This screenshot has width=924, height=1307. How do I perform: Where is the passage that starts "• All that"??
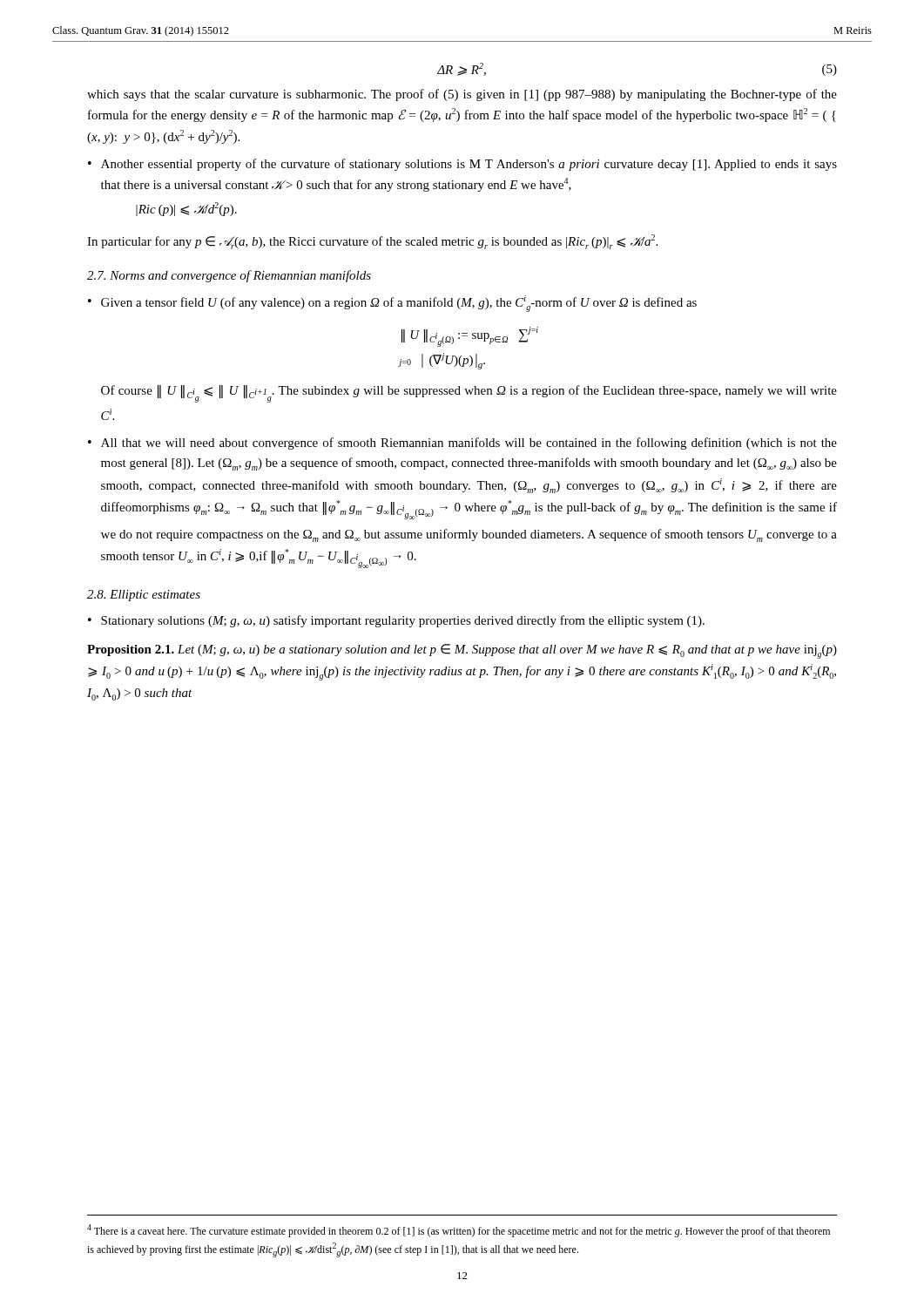click(462, 503)
